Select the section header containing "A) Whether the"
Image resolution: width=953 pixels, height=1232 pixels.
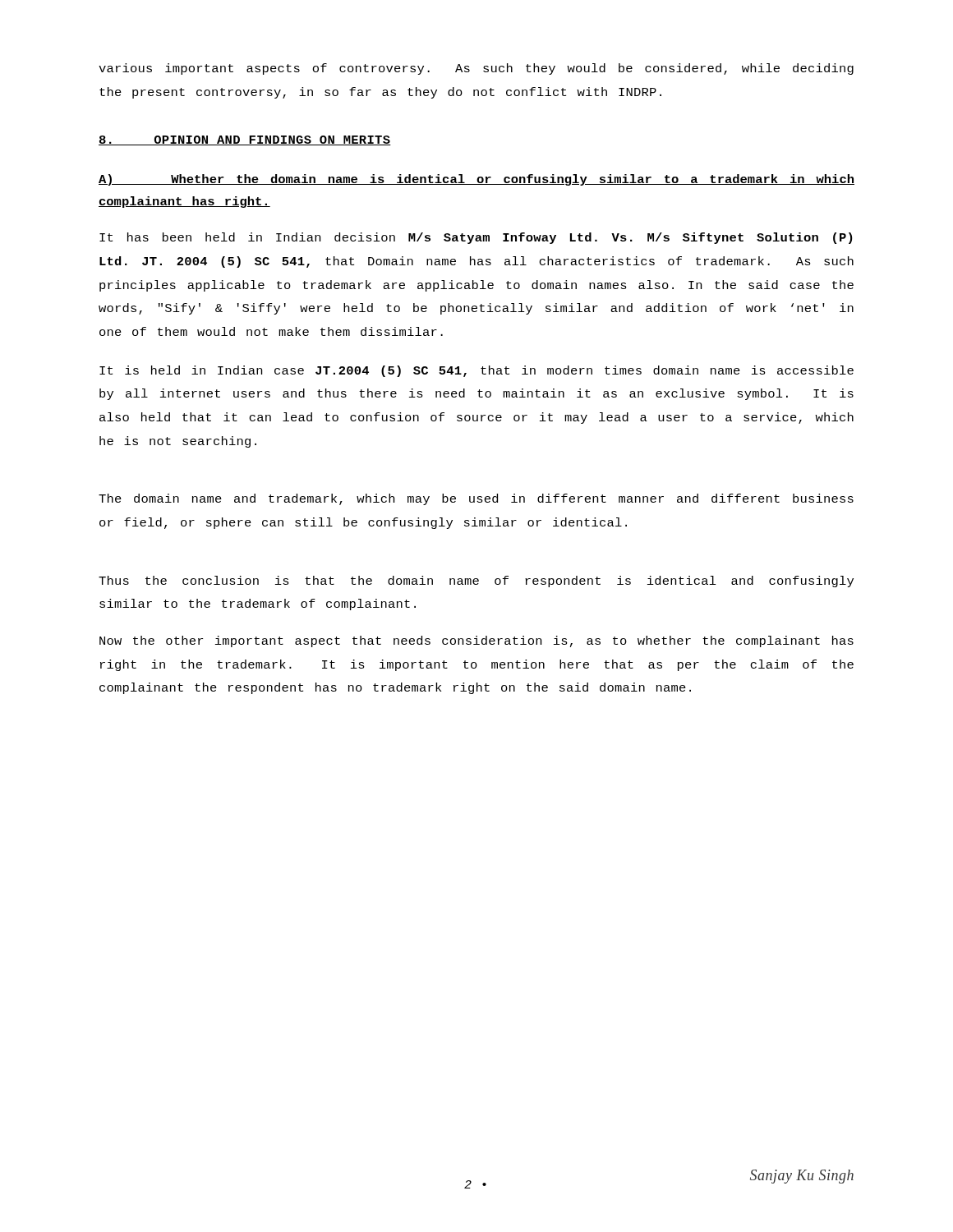[x=476, y=191]
